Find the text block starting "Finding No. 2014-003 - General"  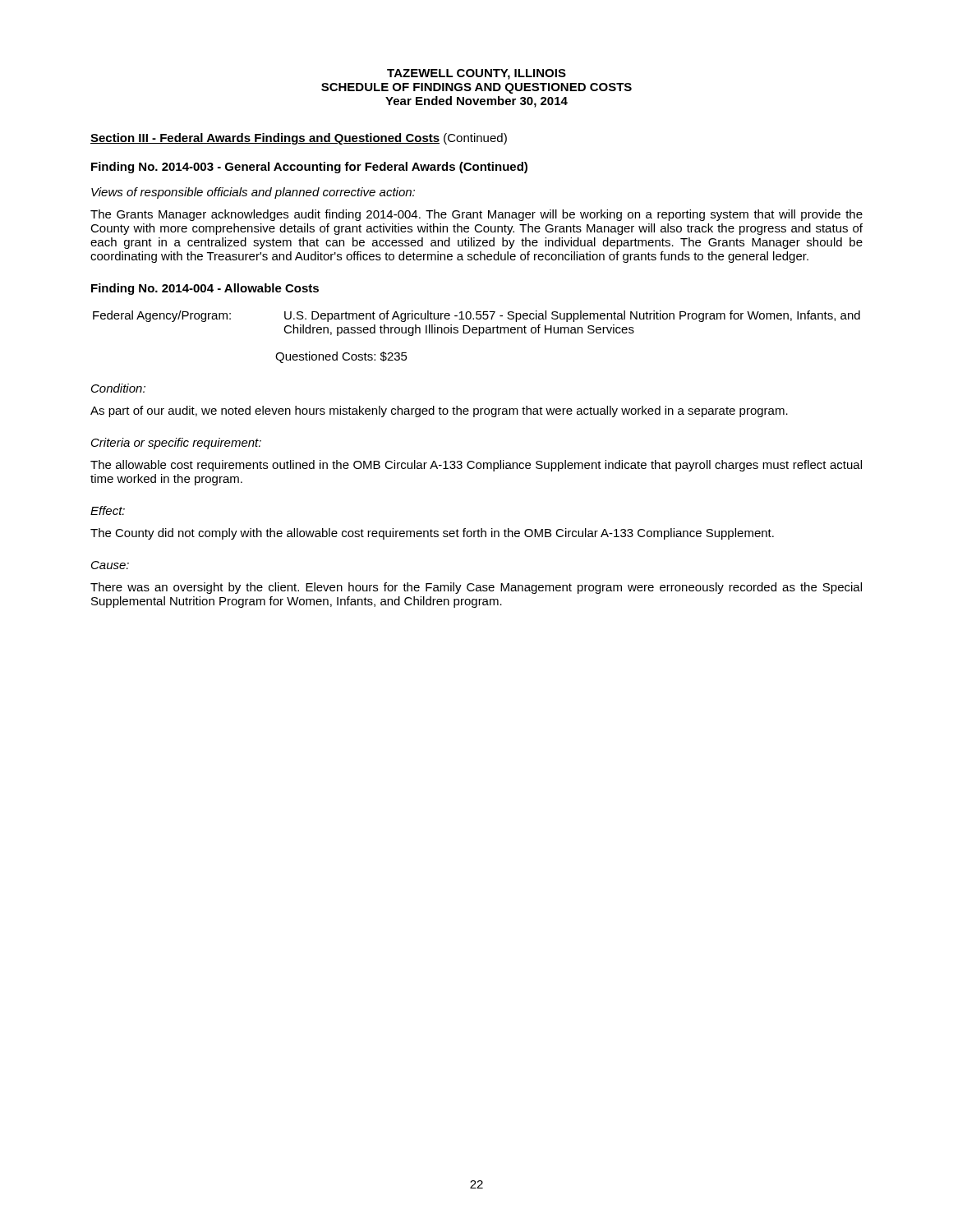[309, 166]
